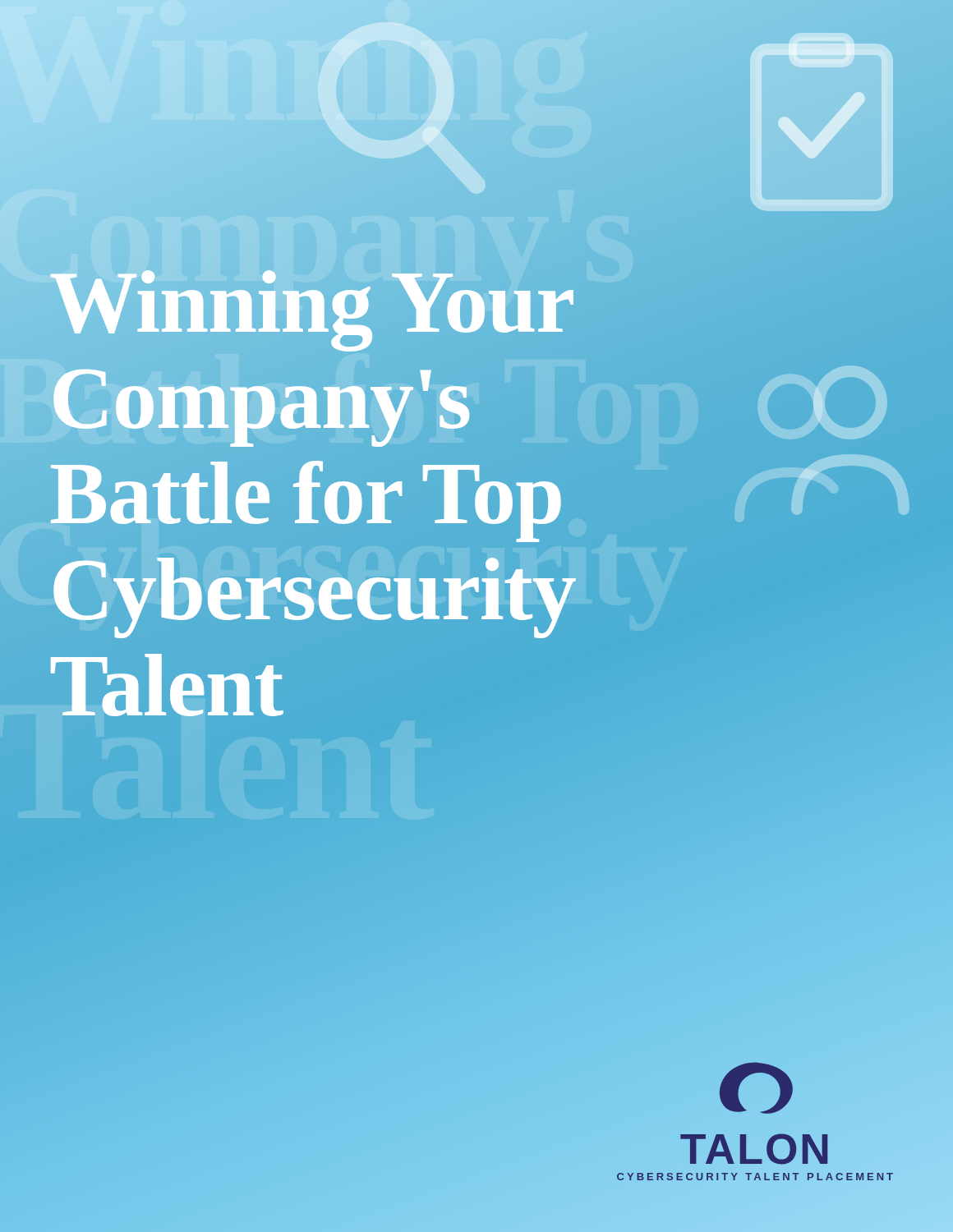This screenshot has width=953, height=1232.
Task: Locate the text "Winning YourCompany'sBattle for TopCybersecurityTalent"
Action: click(312, 494)
